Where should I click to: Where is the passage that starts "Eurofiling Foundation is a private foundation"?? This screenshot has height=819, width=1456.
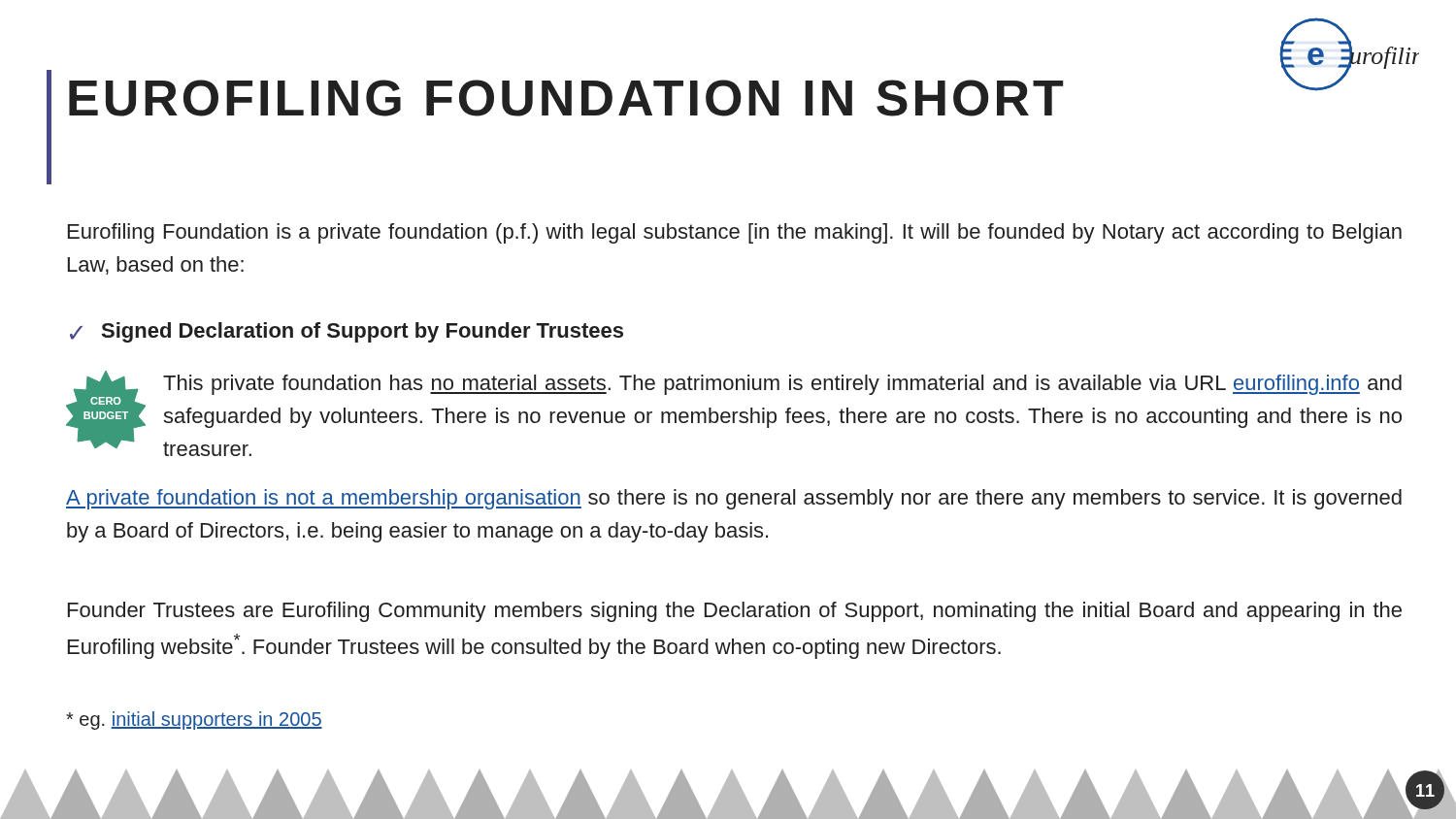[x=734, y=248]
